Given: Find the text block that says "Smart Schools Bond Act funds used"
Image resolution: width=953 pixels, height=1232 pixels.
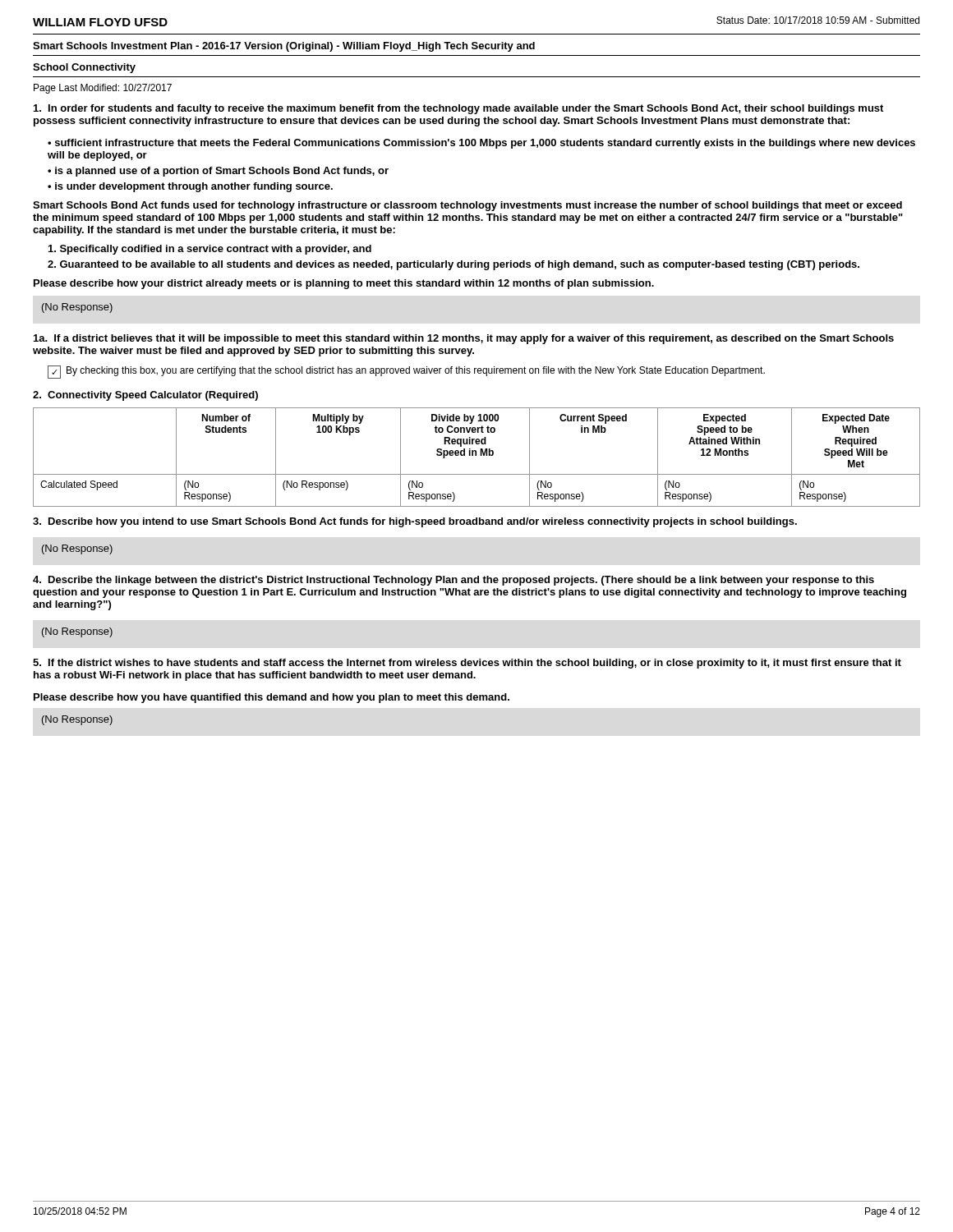Looking at the screenshot, I should [x=476, y=217].
